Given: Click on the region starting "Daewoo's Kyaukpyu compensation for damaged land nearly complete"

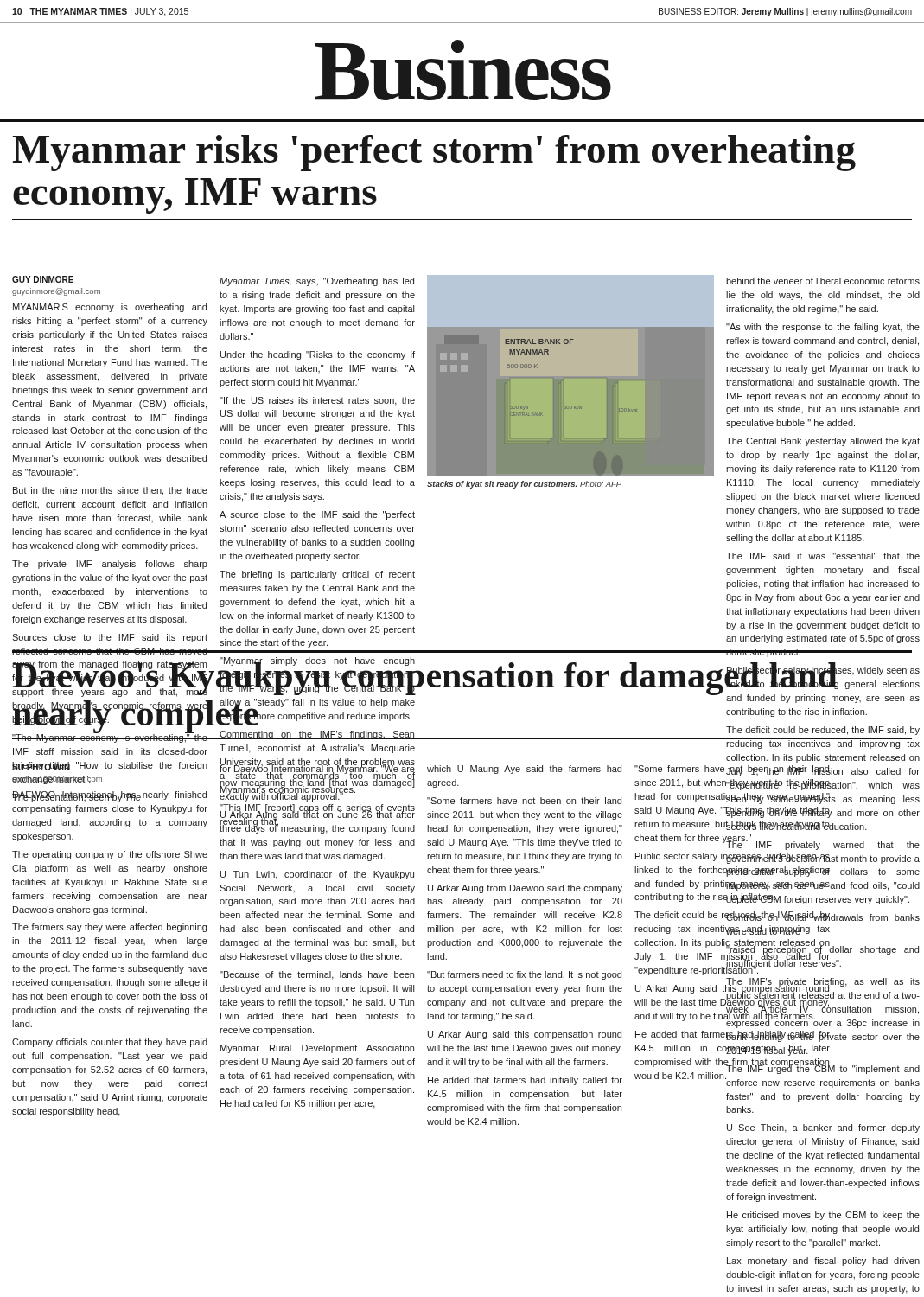Looking at the screenshot, I should [x=425, y=694].
